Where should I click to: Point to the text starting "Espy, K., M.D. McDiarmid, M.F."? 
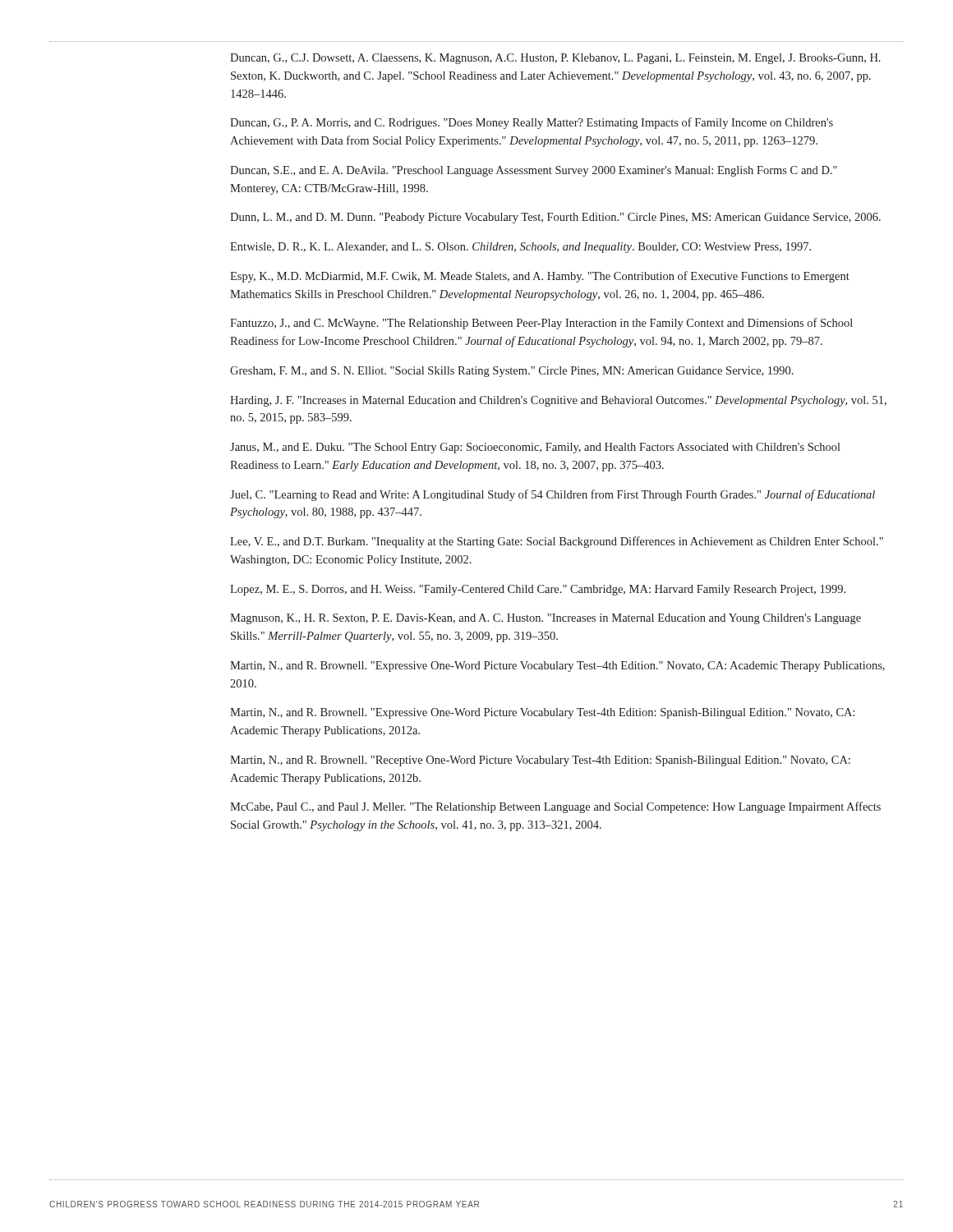point(540,285)
